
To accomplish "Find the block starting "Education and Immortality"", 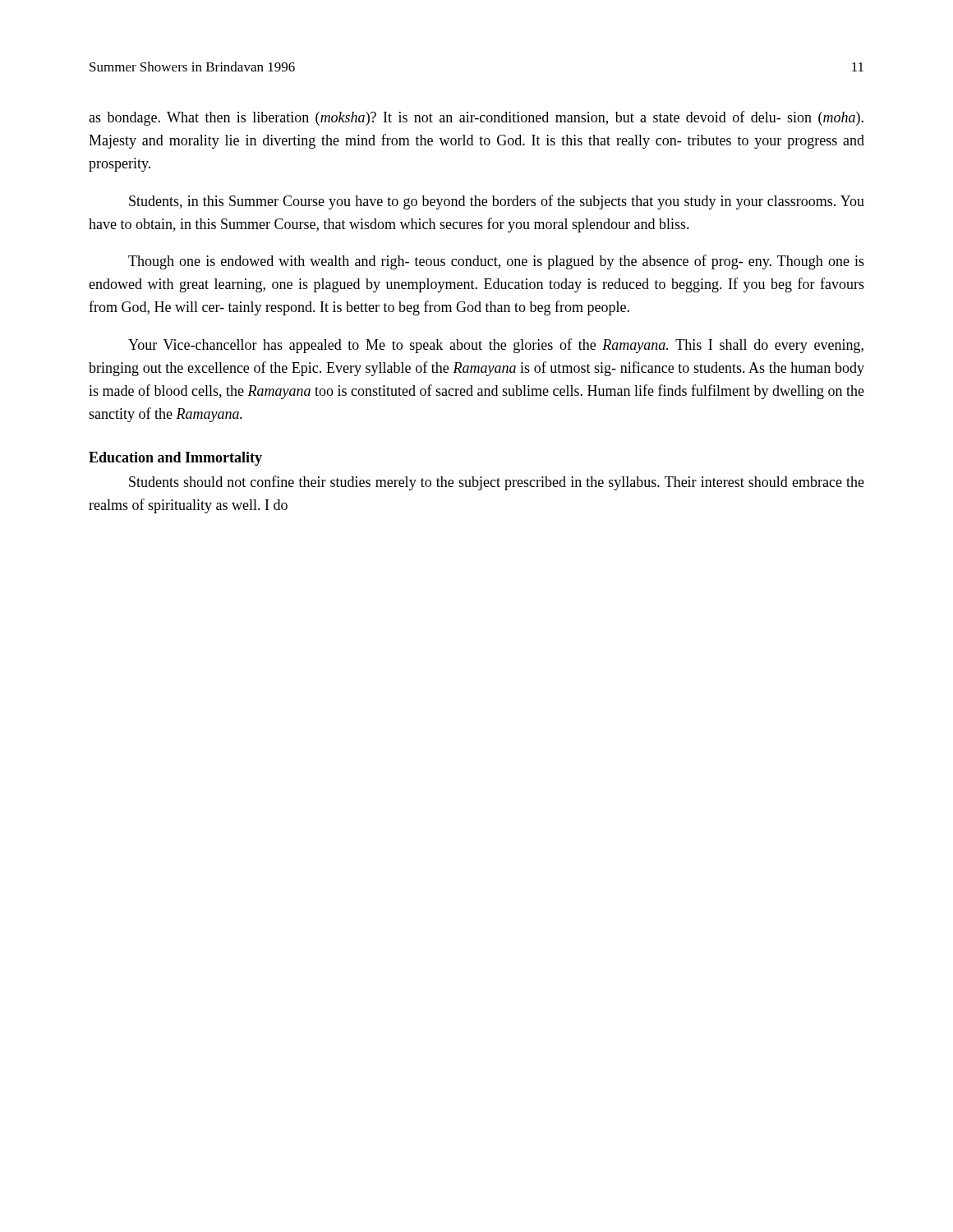I will click(x=175, y=457).
